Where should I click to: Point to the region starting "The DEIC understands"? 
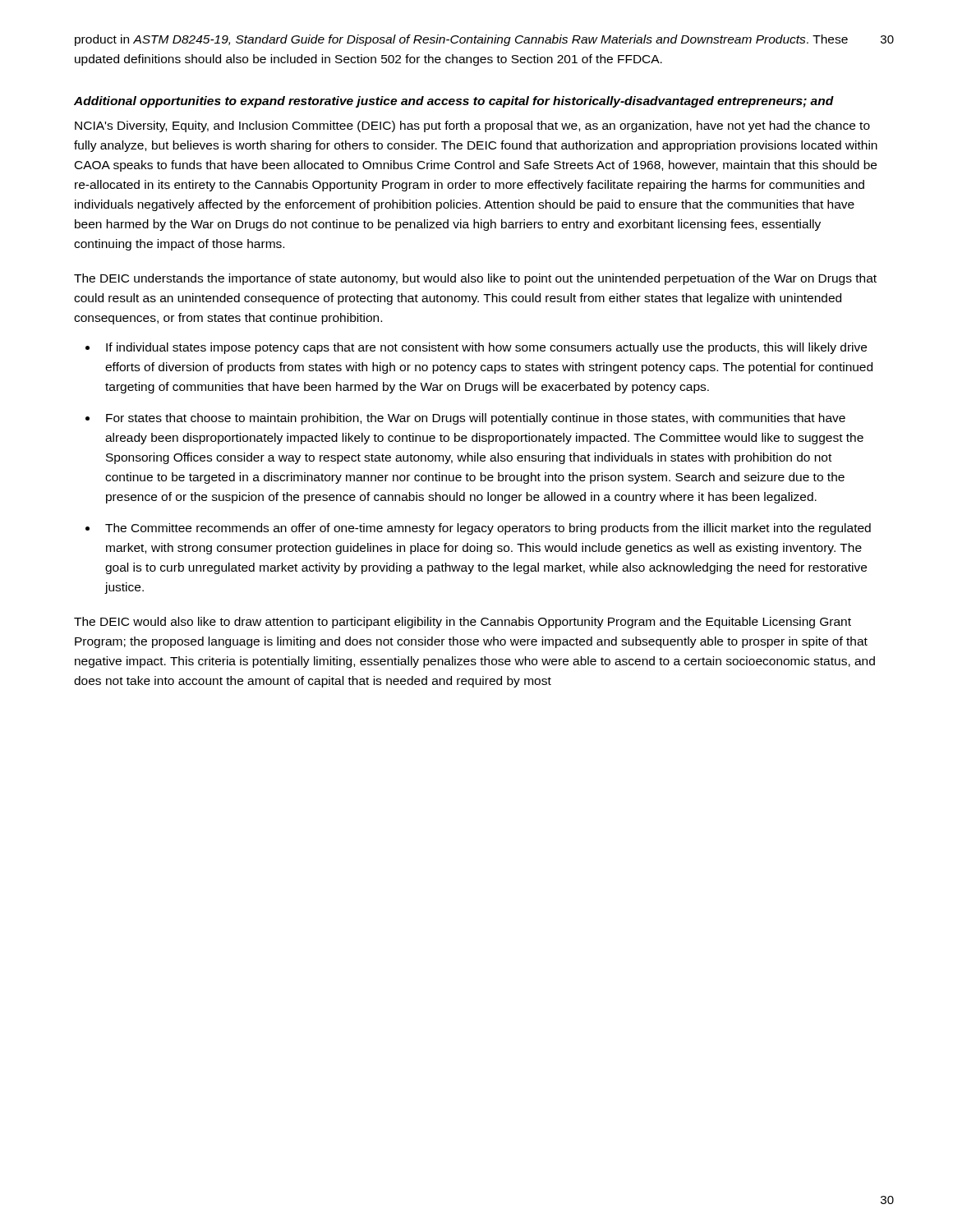[x=475, y=297]
